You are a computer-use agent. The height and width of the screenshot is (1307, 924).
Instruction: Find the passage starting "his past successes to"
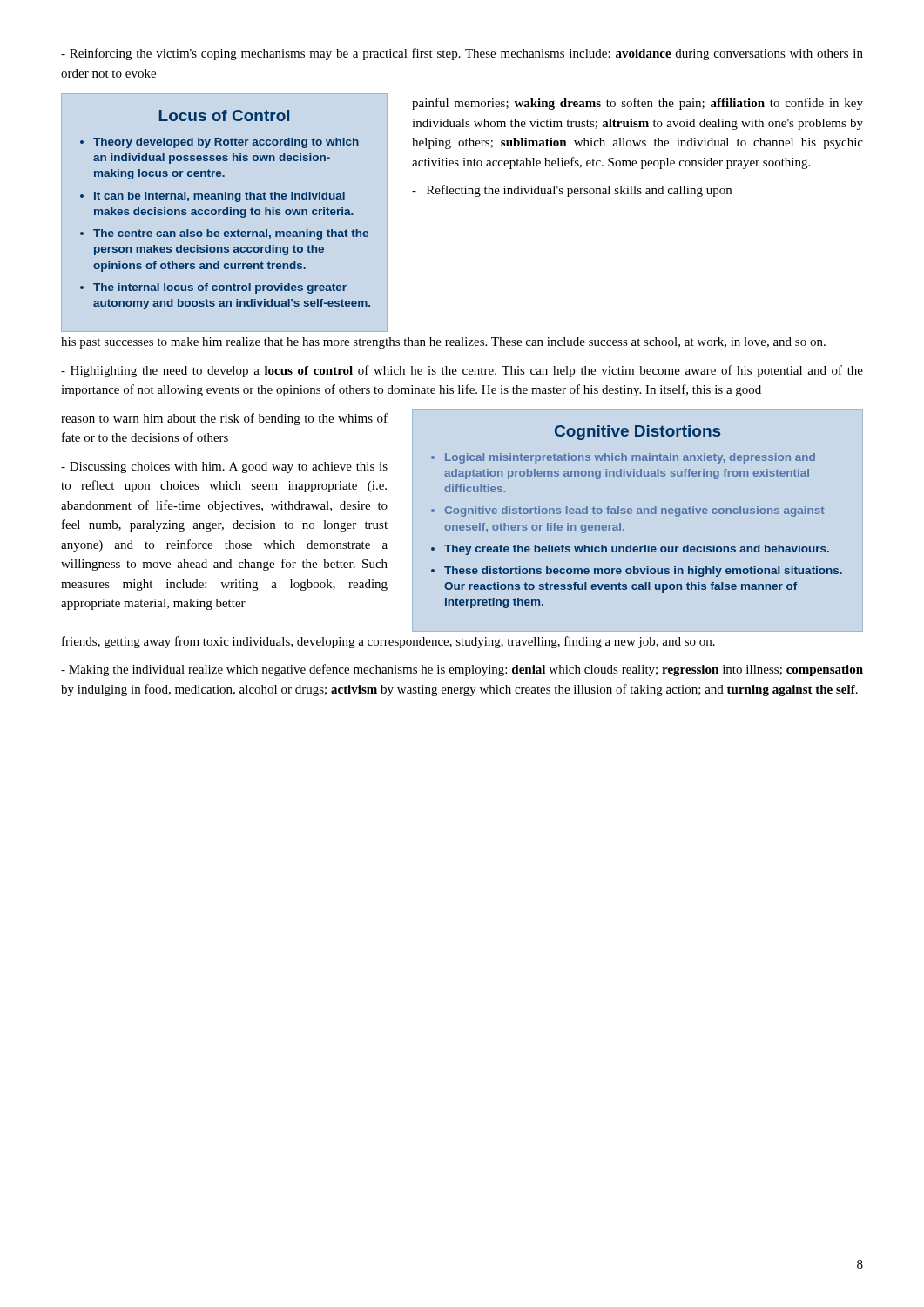(x=444, y=342)
